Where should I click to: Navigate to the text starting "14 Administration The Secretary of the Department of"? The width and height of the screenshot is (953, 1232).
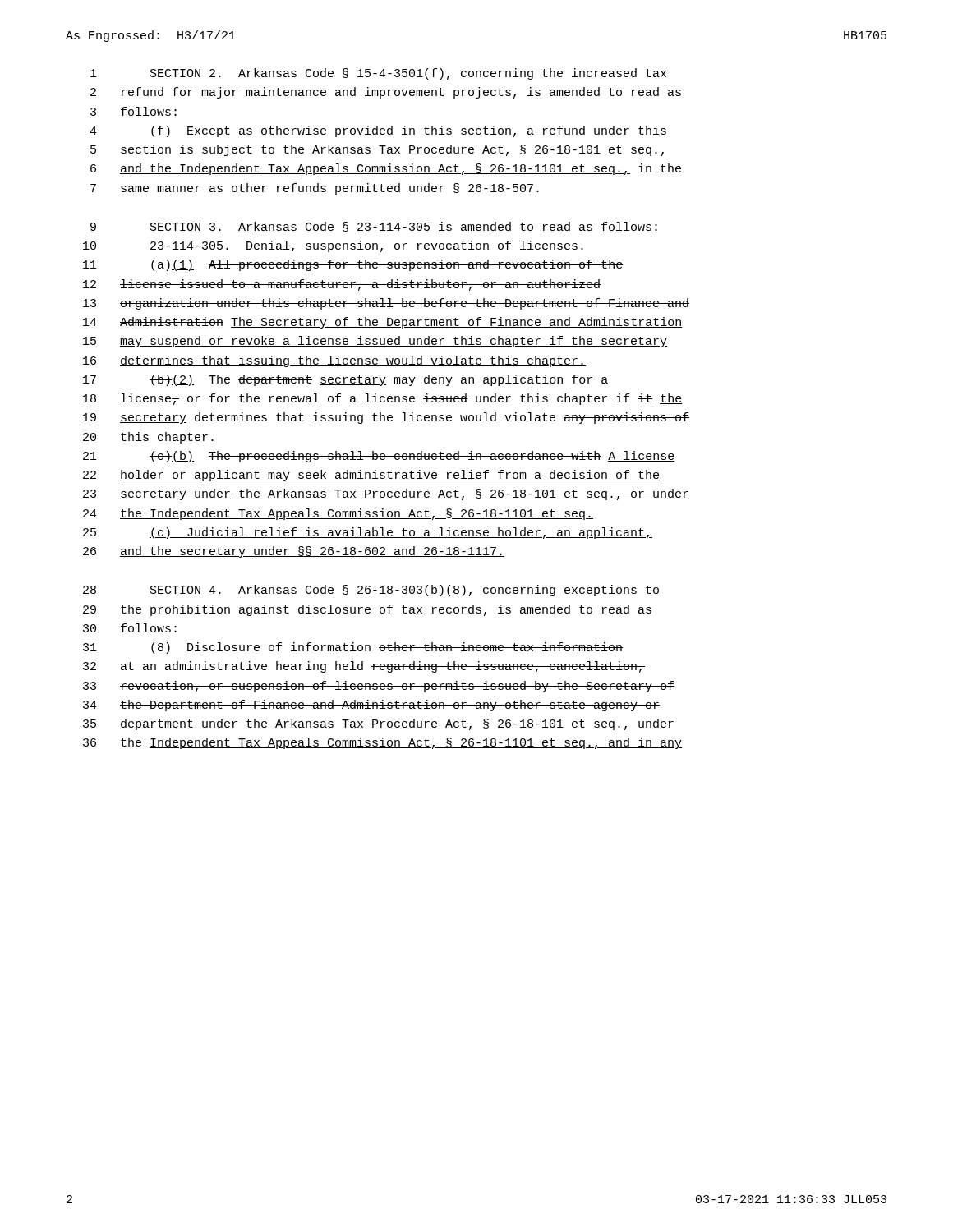pyautogui.click(x=476, y=323)
